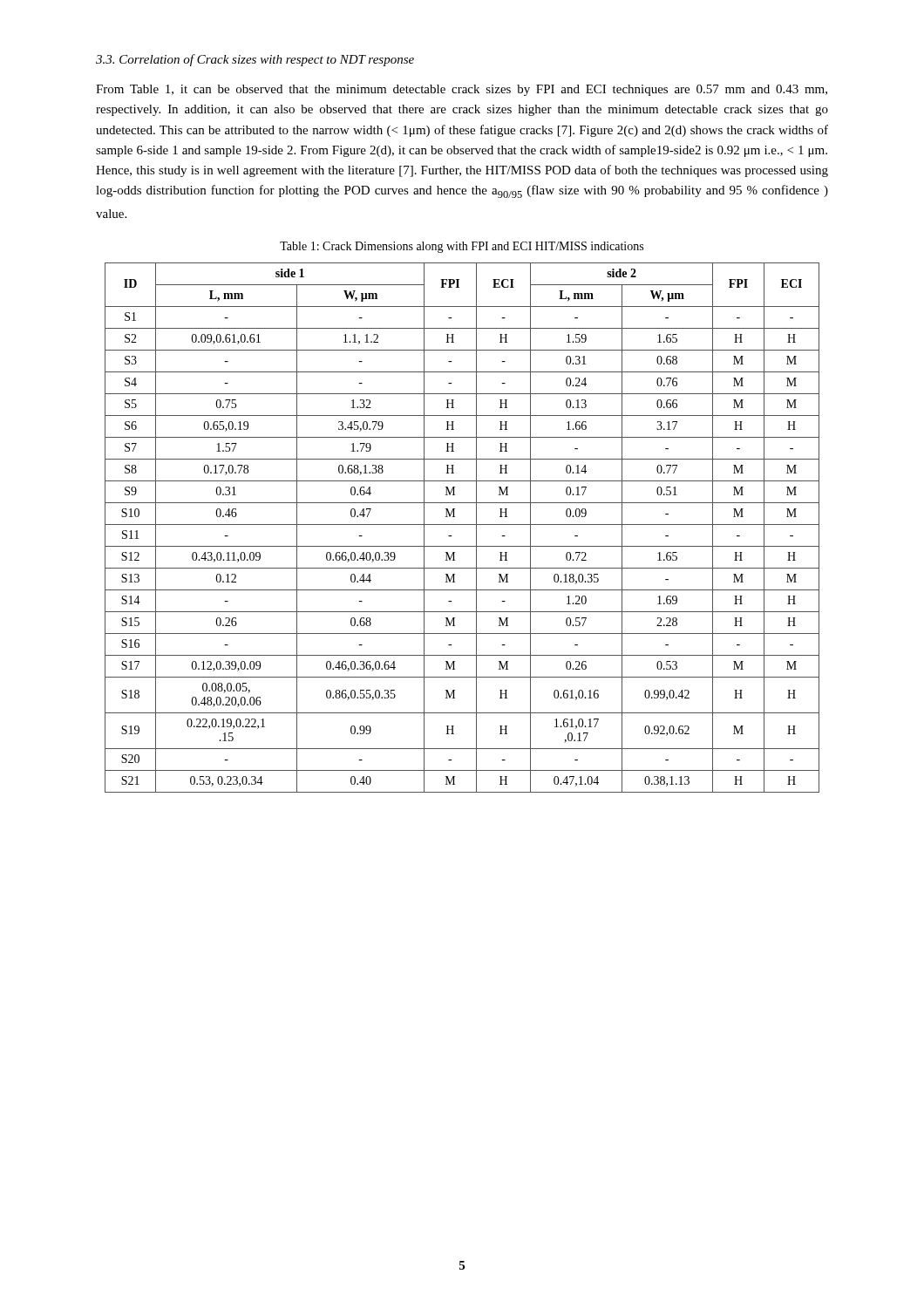Find the passage starting "From Table 1, it"
924x1308 pixels.
(462, 151)
